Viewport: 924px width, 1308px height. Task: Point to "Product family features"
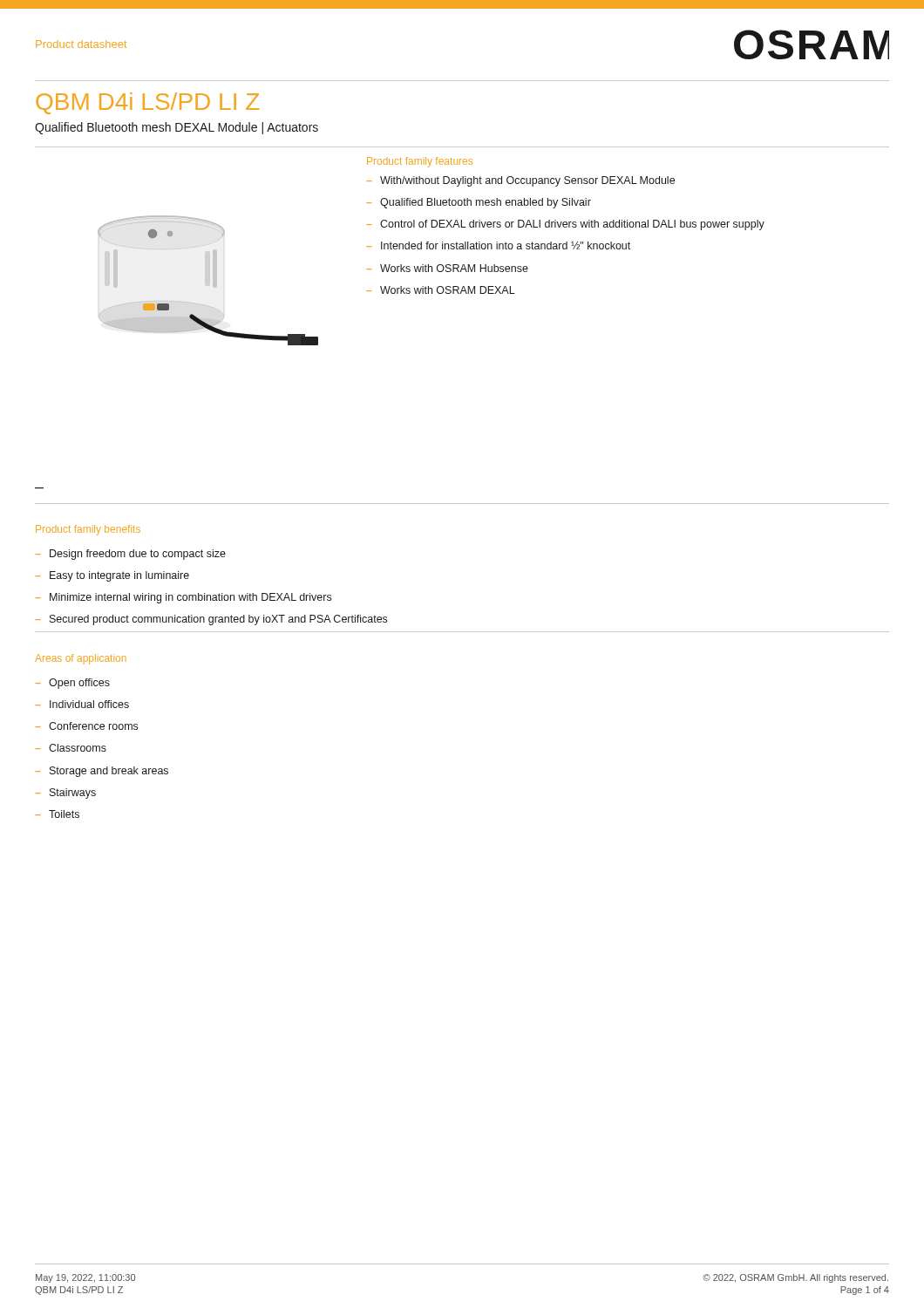pyautogui.click(x=420, y=161)
